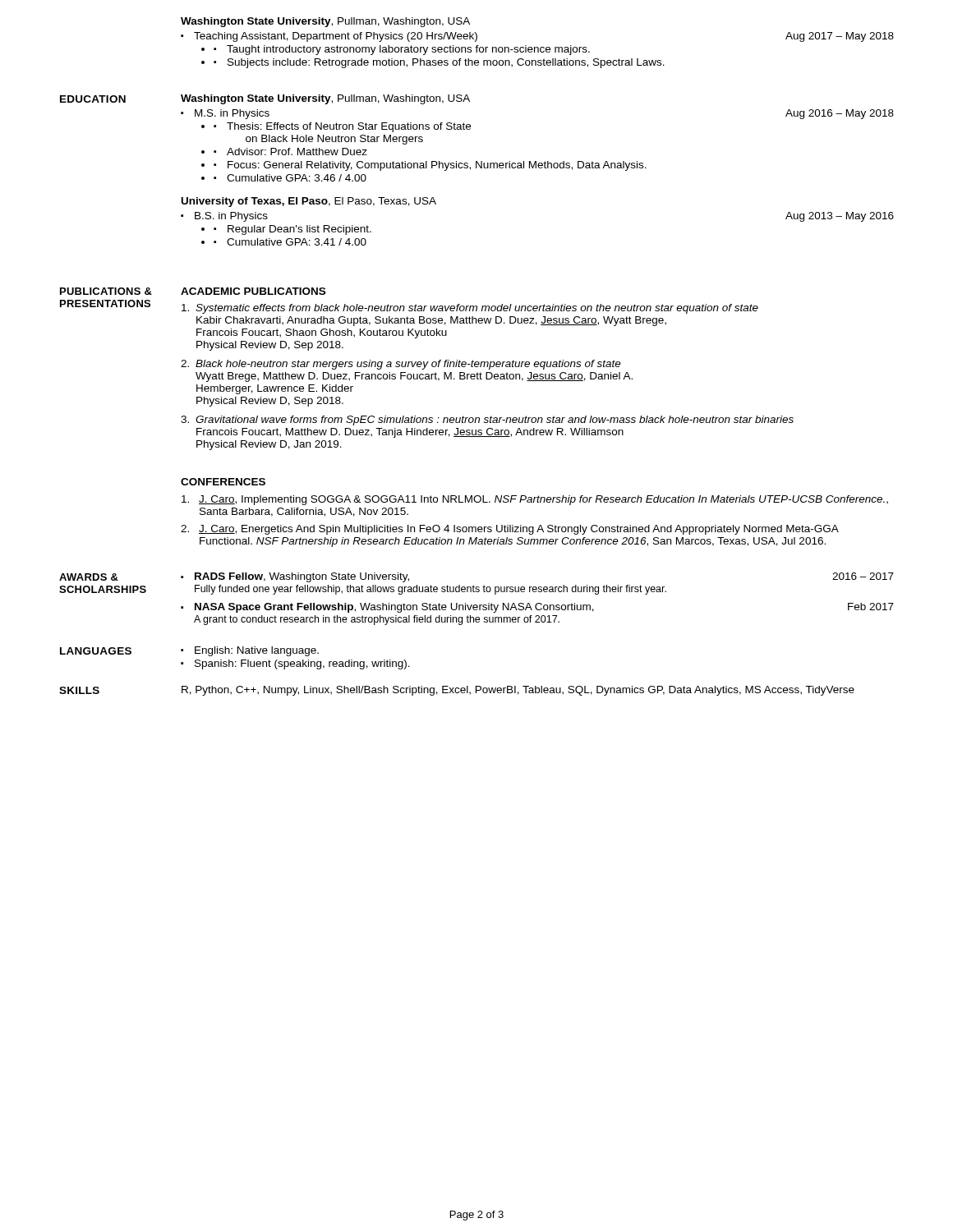The image size is (953, 1232).
Task: Locate the passage starting "R, Python, C++, Numpy,"
Action: (518, 690)
